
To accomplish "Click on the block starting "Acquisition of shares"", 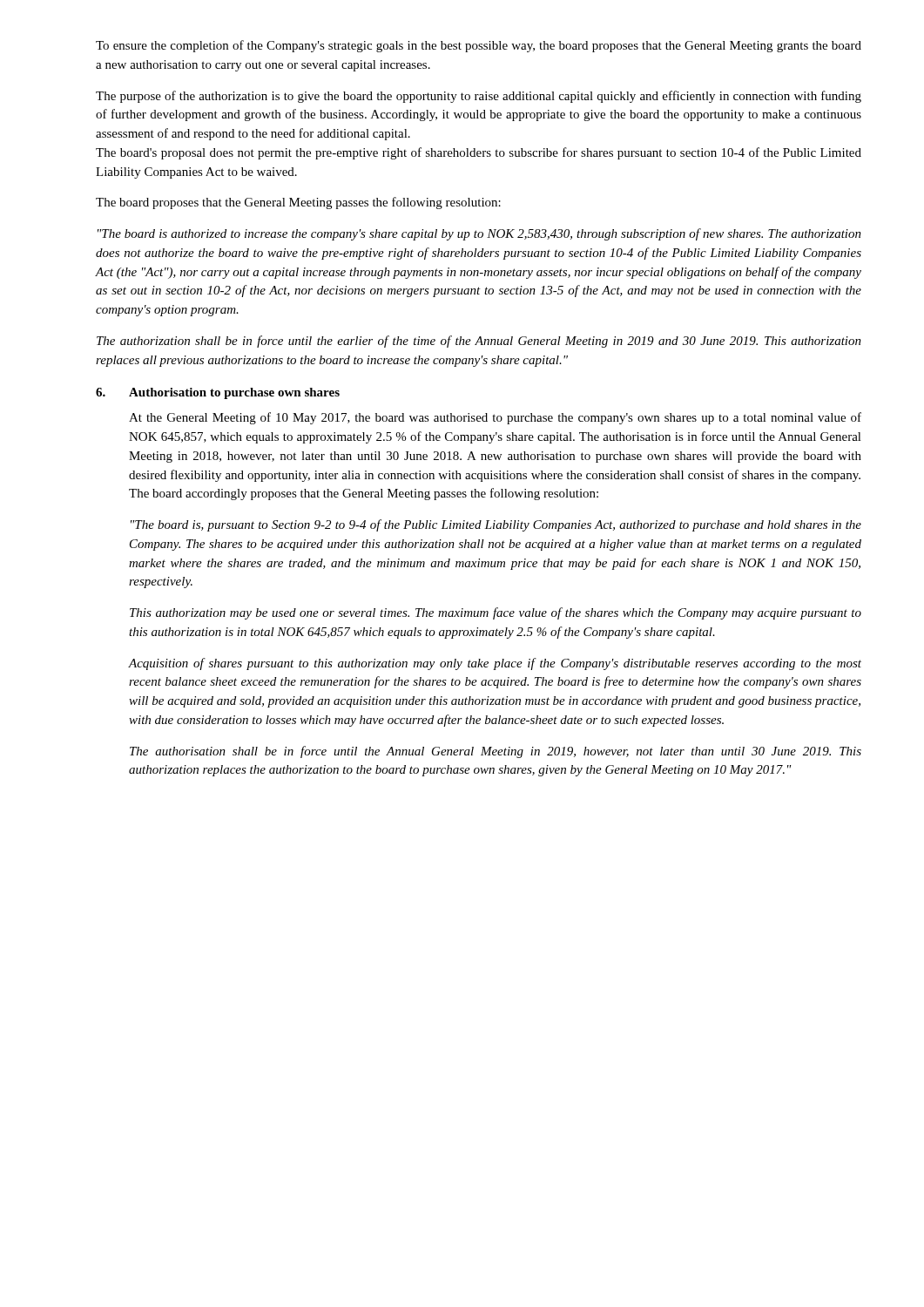I will tap(495, 691).
